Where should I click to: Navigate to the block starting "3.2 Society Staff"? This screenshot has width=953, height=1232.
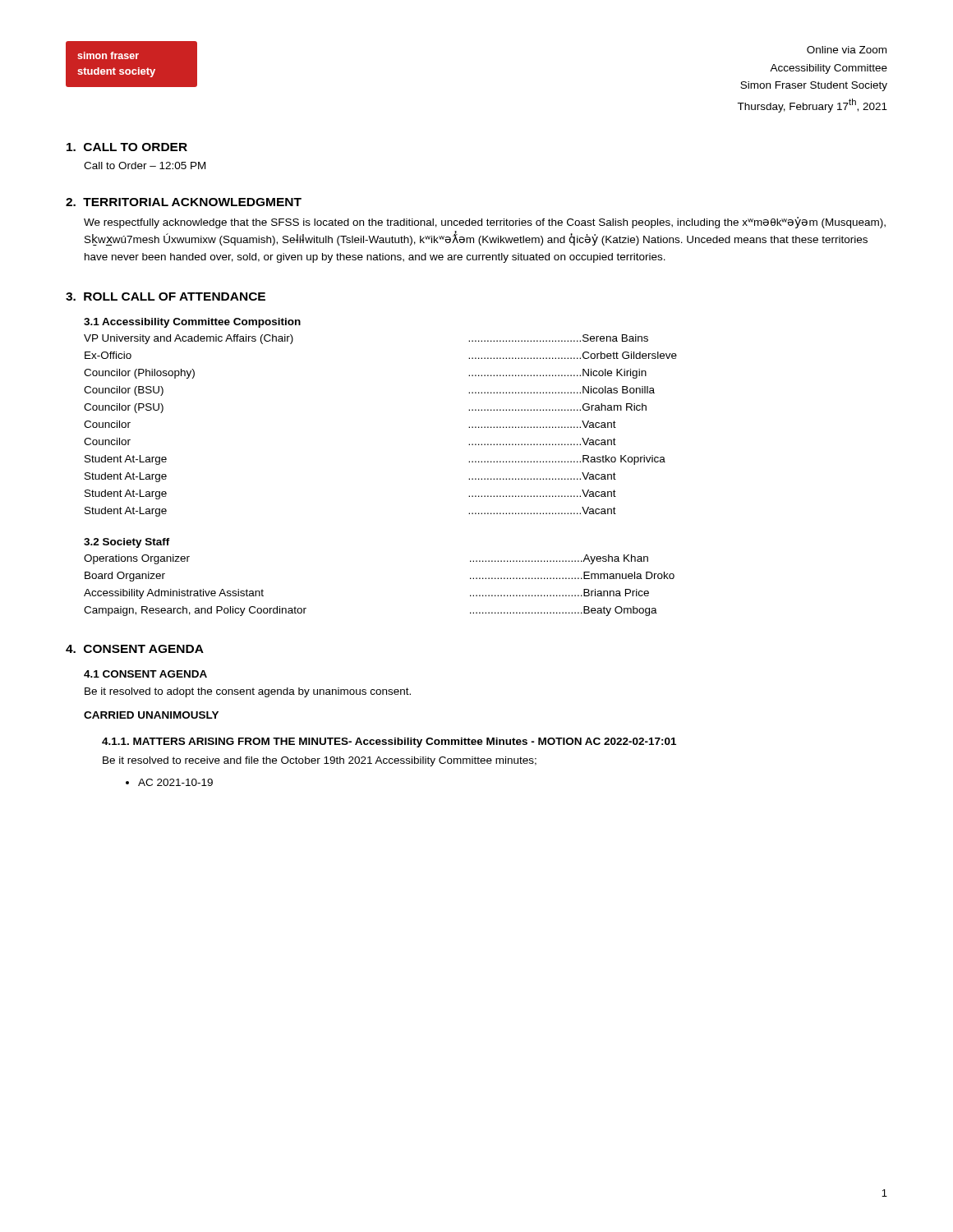(x=127, y=541)
